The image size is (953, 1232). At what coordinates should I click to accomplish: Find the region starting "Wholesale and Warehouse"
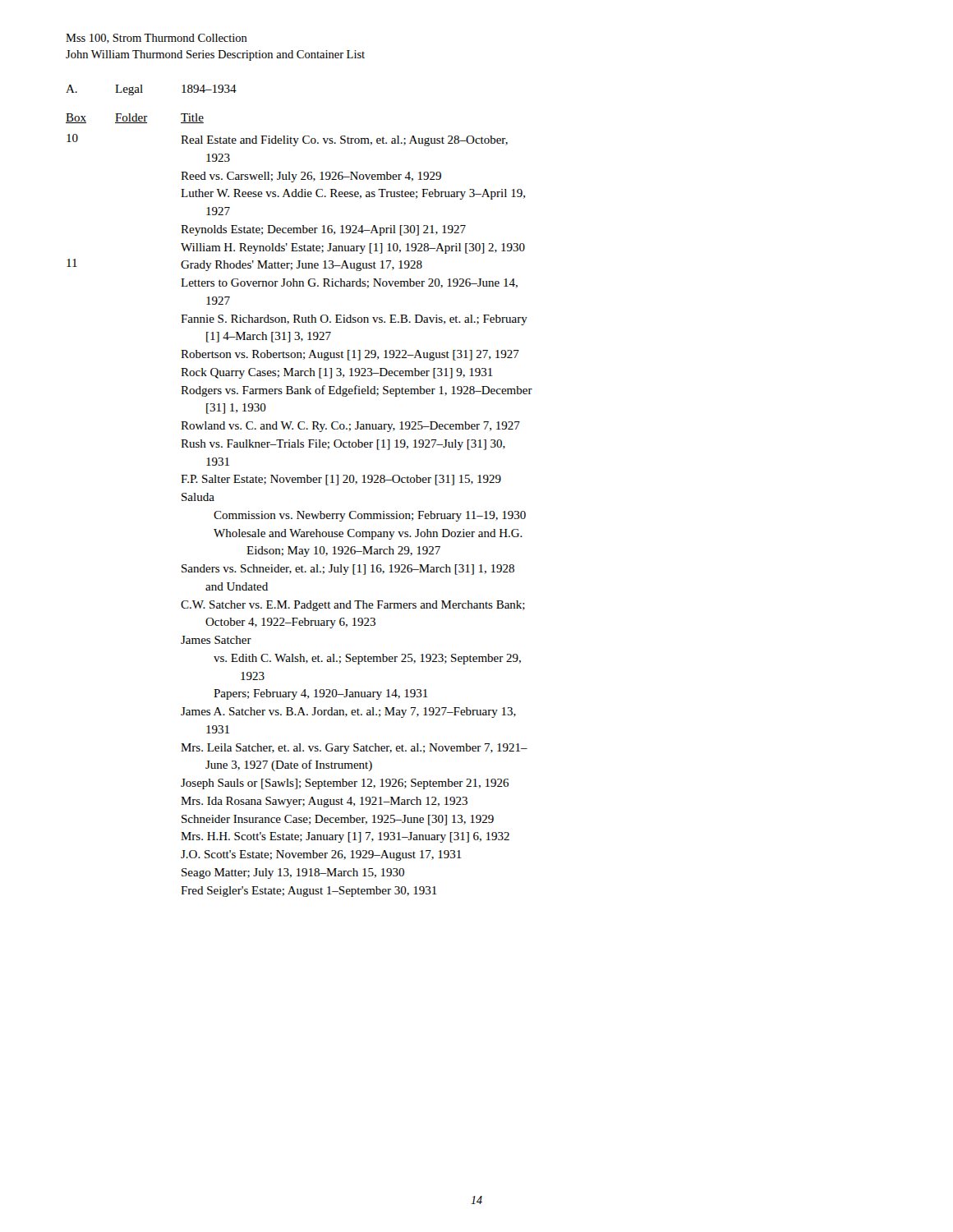pos(476,542)
